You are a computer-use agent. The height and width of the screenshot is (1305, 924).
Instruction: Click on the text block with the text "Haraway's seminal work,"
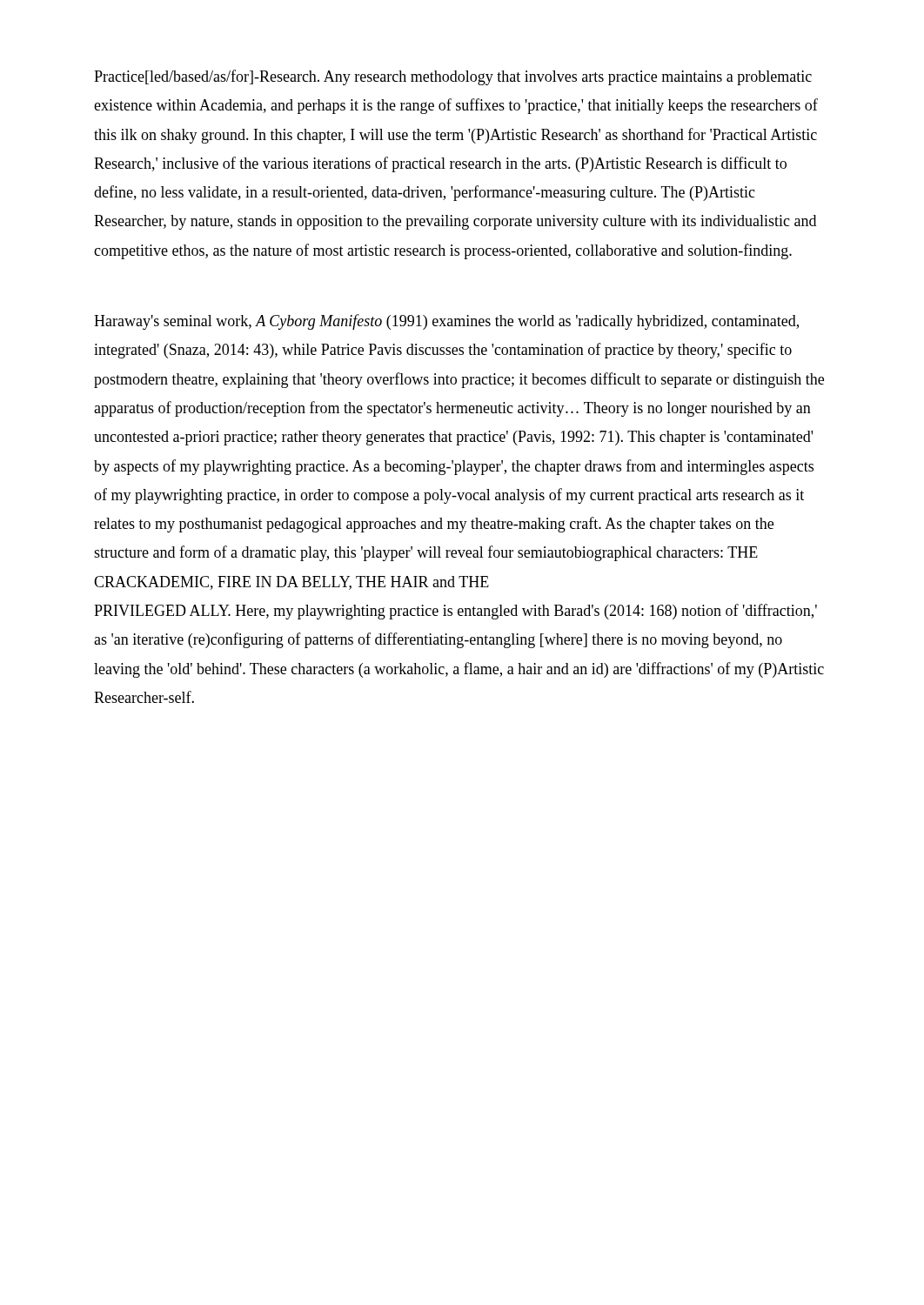point(459,451)
